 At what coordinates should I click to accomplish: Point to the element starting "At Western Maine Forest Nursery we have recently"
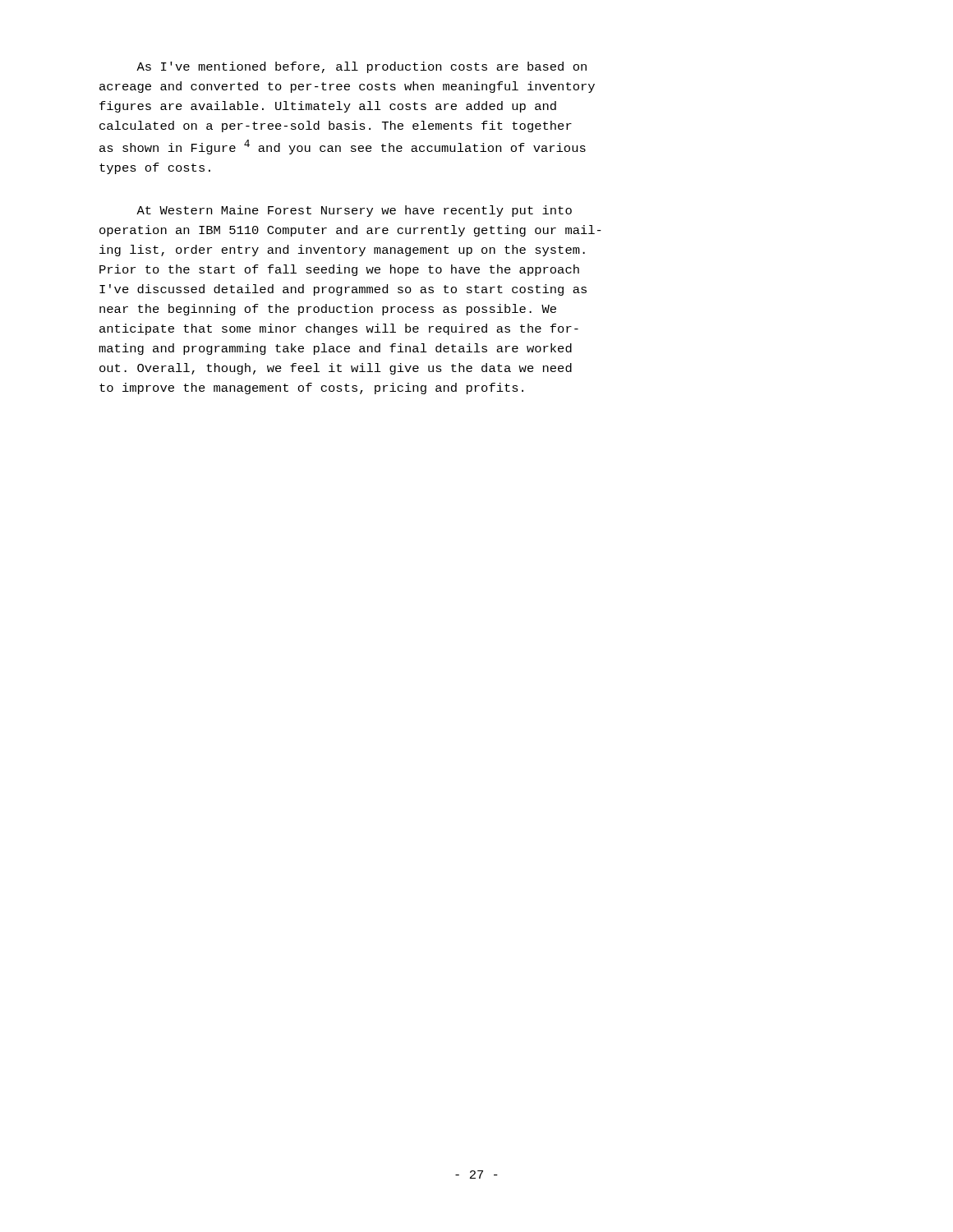click(351, 300)
